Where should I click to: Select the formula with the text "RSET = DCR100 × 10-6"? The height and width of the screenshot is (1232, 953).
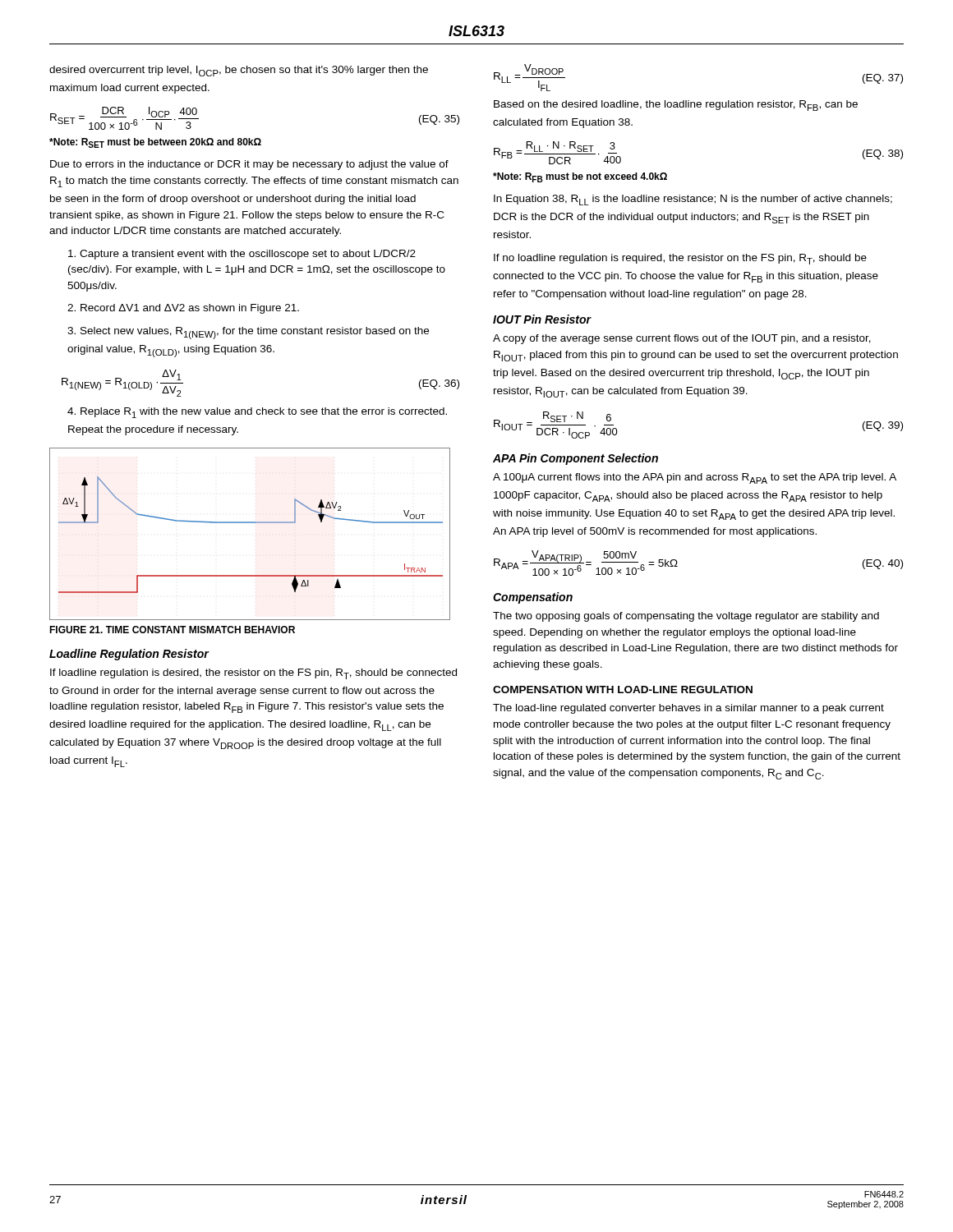click(x=116, y=117)
